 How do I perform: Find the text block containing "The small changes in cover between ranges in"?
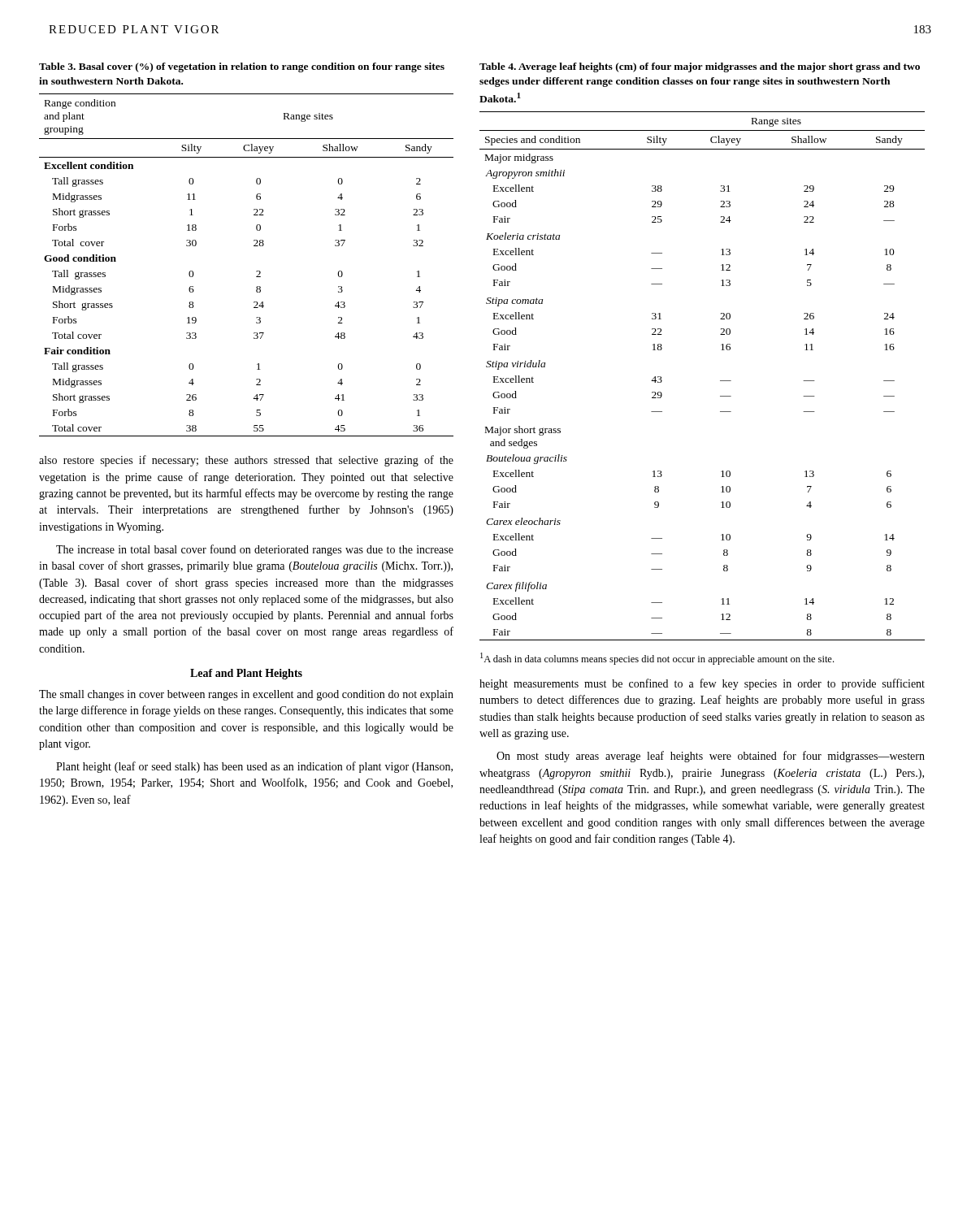coord(246,695)
